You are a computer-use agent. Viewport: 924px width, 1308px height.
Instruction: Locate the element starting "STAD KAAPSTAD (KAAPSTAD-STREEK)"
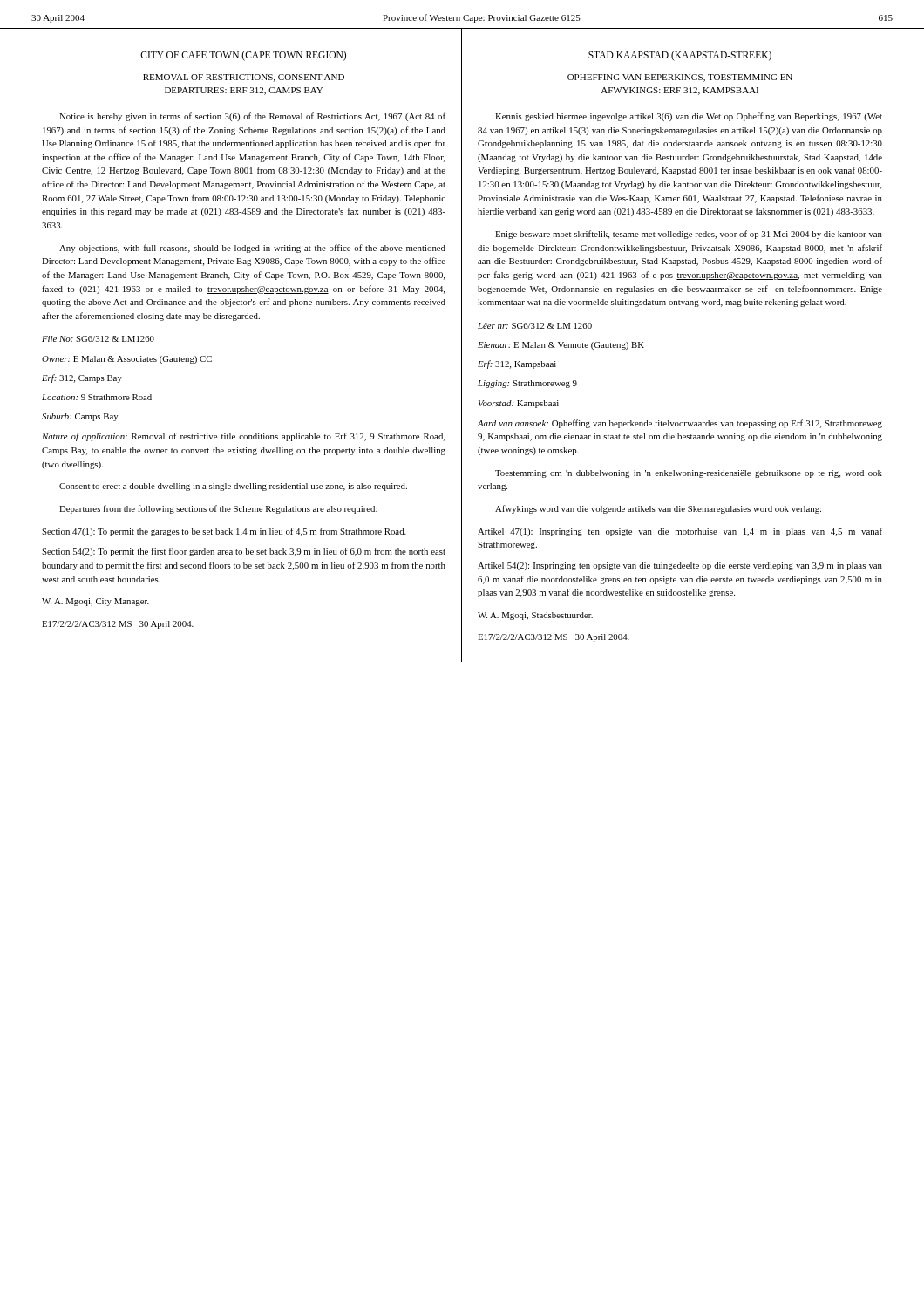coord(680,55)
